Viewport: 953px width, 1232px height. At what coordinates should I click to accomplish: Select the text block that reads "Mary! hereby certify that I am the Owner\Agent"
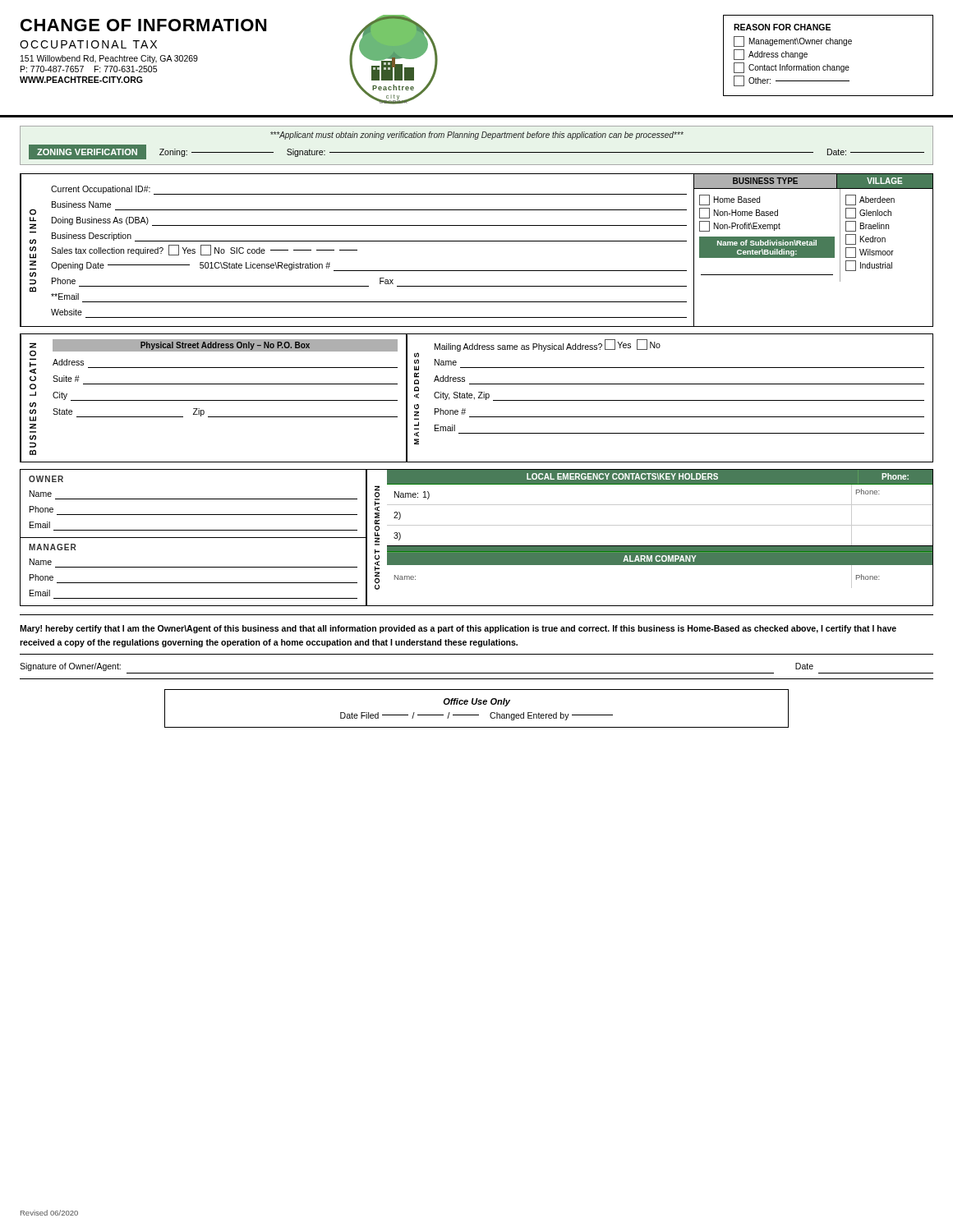point(458,635)
